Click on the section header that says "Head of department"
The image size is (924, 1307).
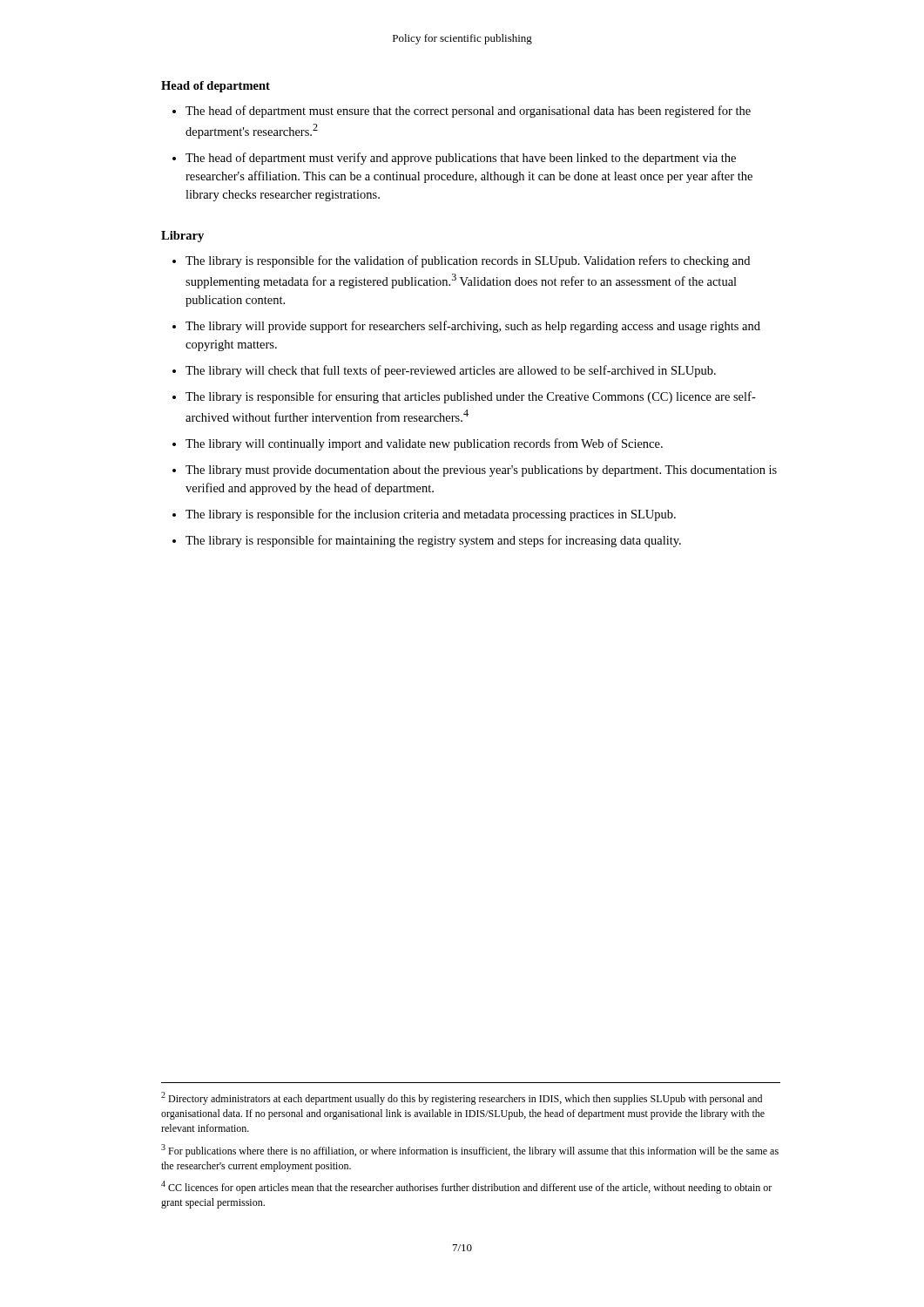[215, 85]
